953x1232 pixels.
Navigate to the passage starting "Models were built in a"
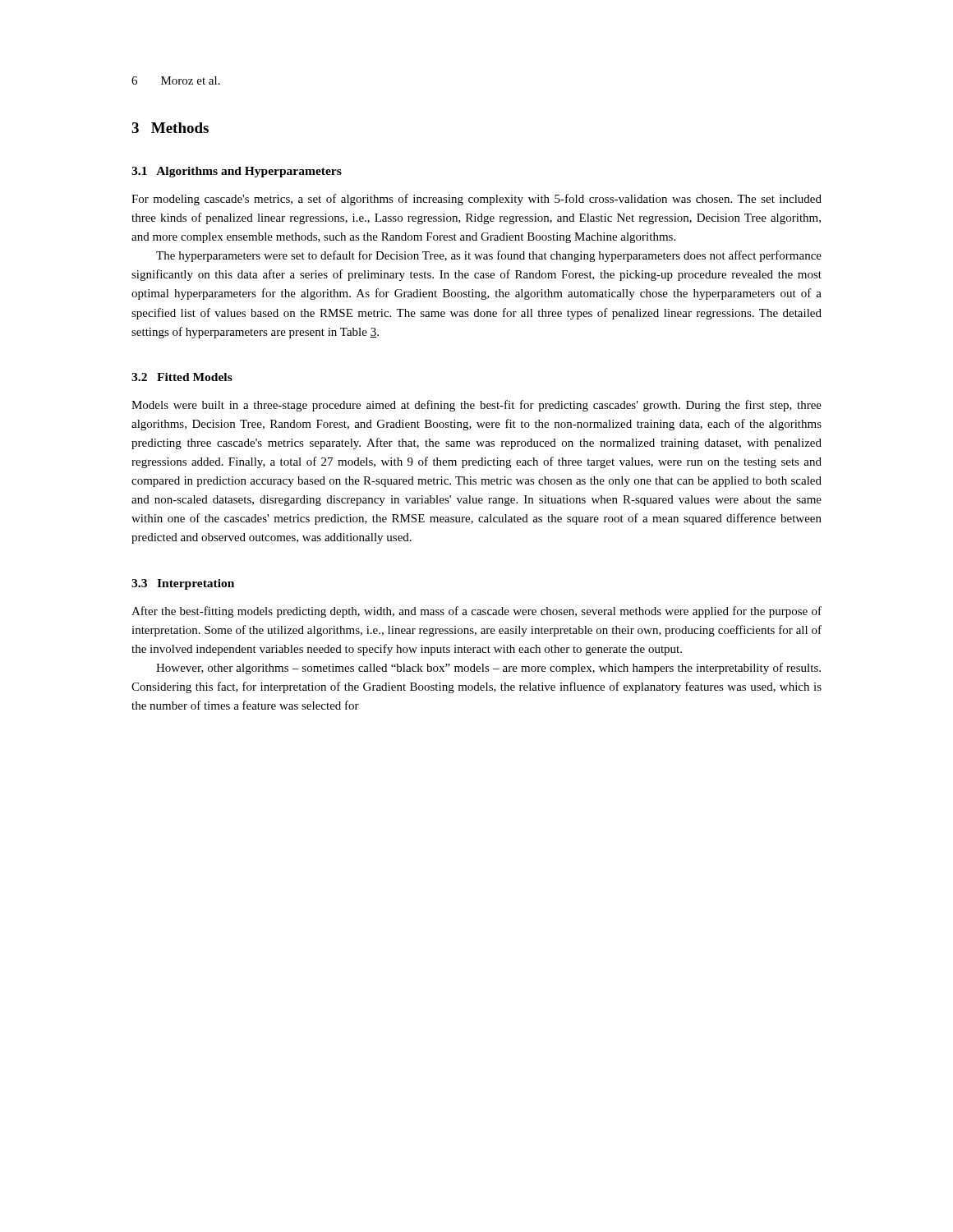476,472
